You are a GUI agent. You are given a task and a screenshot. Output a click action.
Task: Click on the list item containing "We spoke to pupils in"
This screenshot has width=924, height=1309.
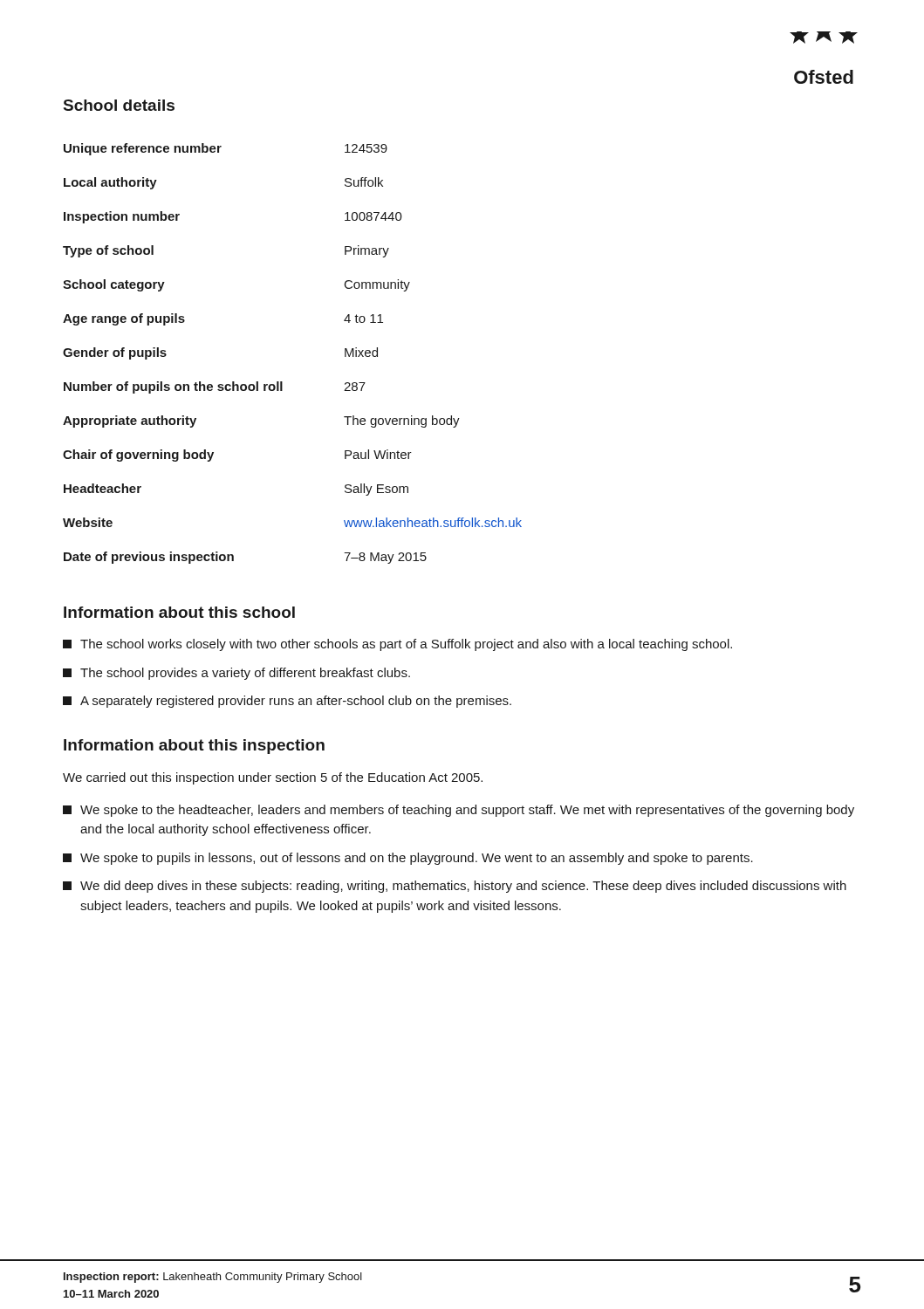[x=462, y=858]
